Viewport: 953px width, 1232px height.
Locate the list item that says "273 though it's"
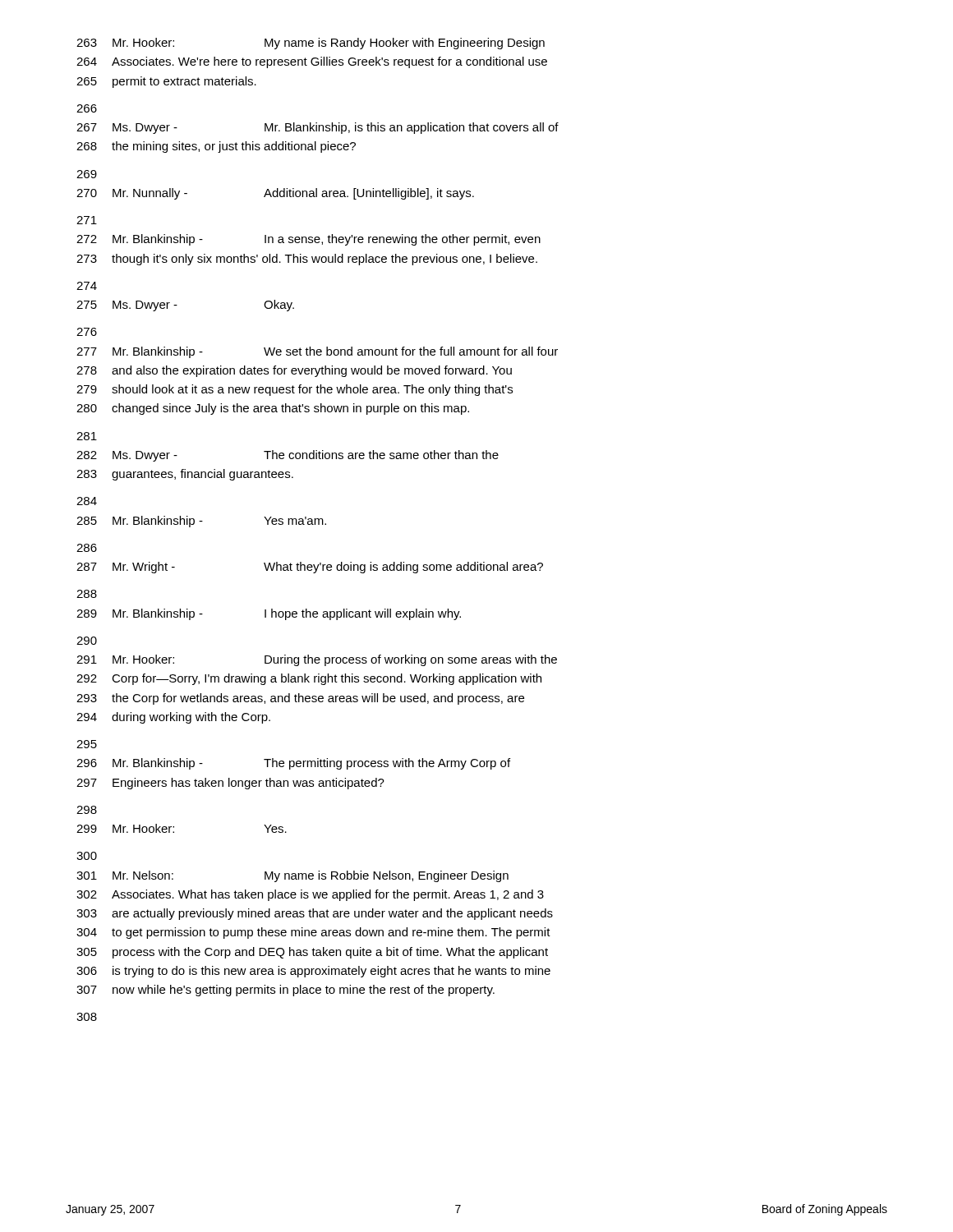click(x=476, y=258)
